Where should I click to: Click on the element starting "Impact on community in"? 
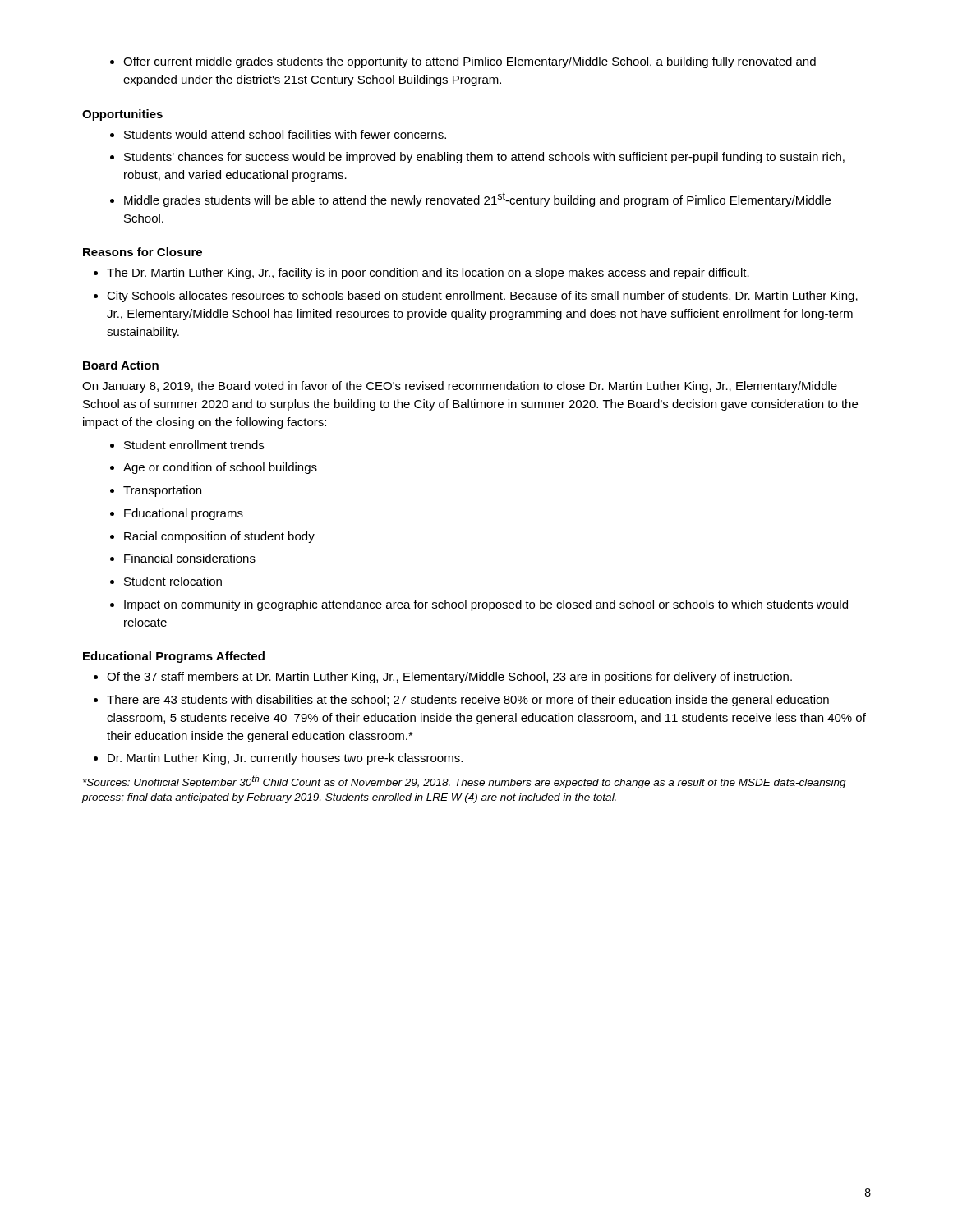pyautogui.click(x=476, y=613)
